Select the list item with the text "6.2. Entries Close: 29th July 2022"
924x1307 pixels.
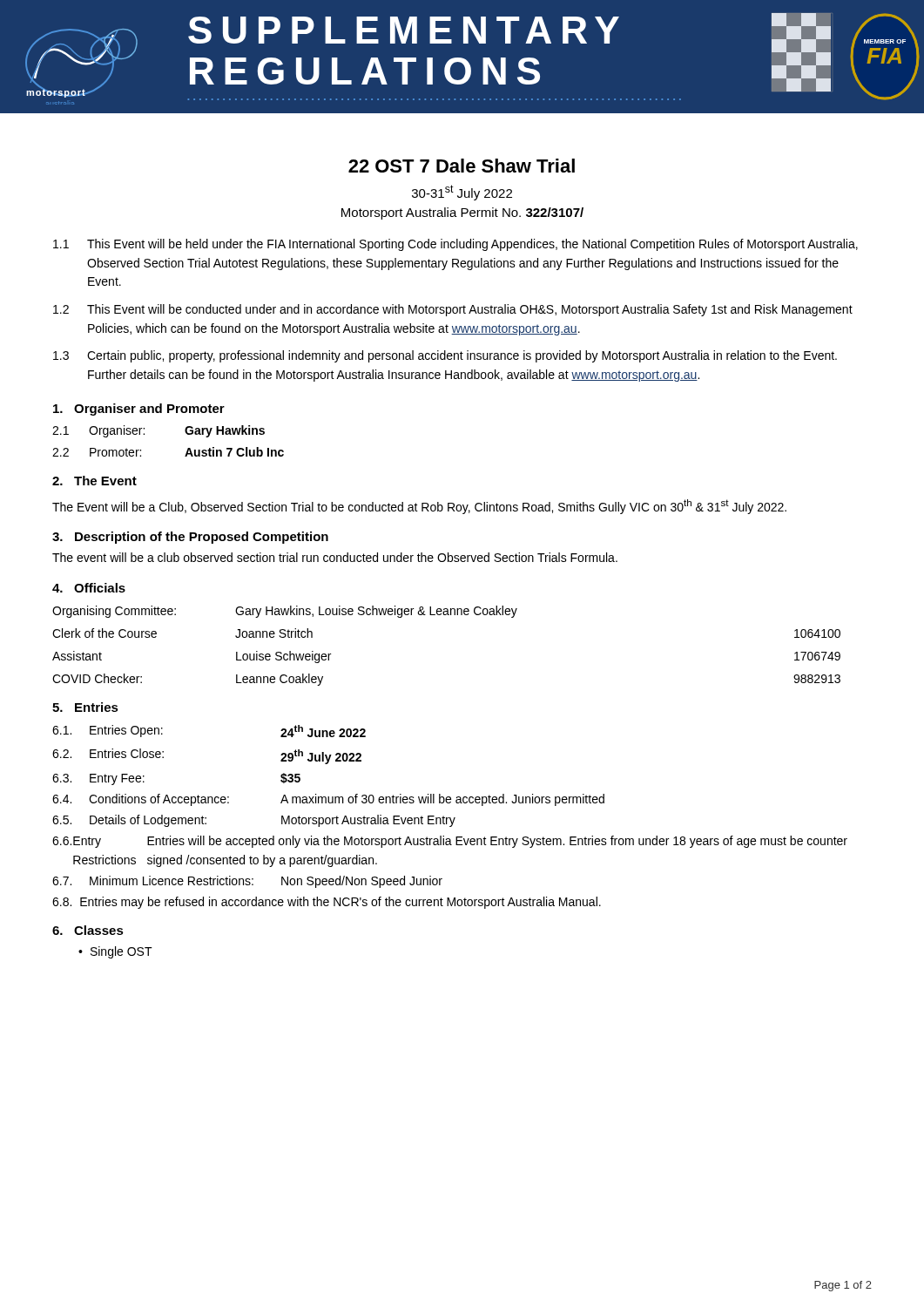[123, 755]
